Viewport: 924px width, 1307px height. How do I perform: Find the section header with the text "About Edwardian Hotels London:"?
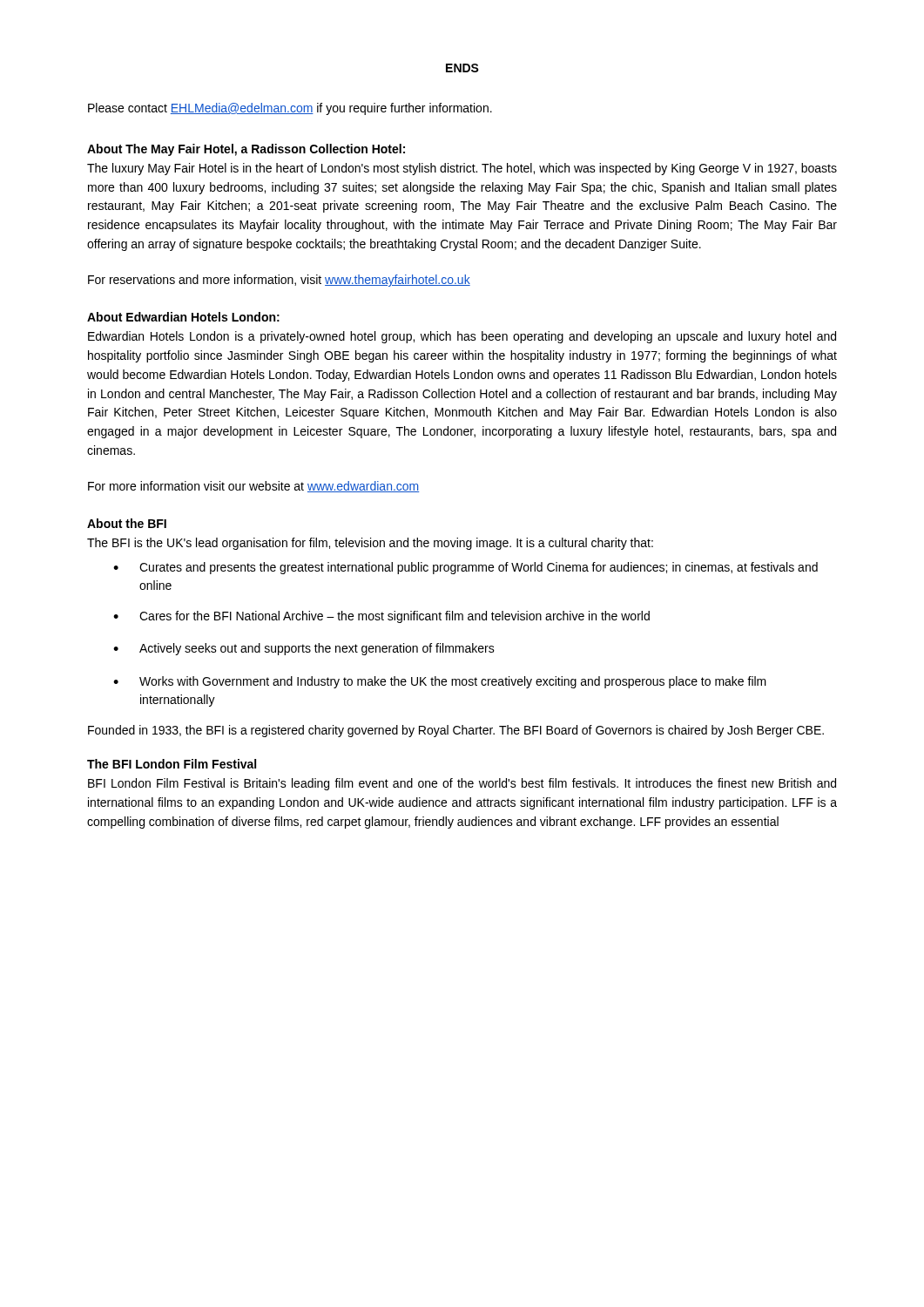184,318
